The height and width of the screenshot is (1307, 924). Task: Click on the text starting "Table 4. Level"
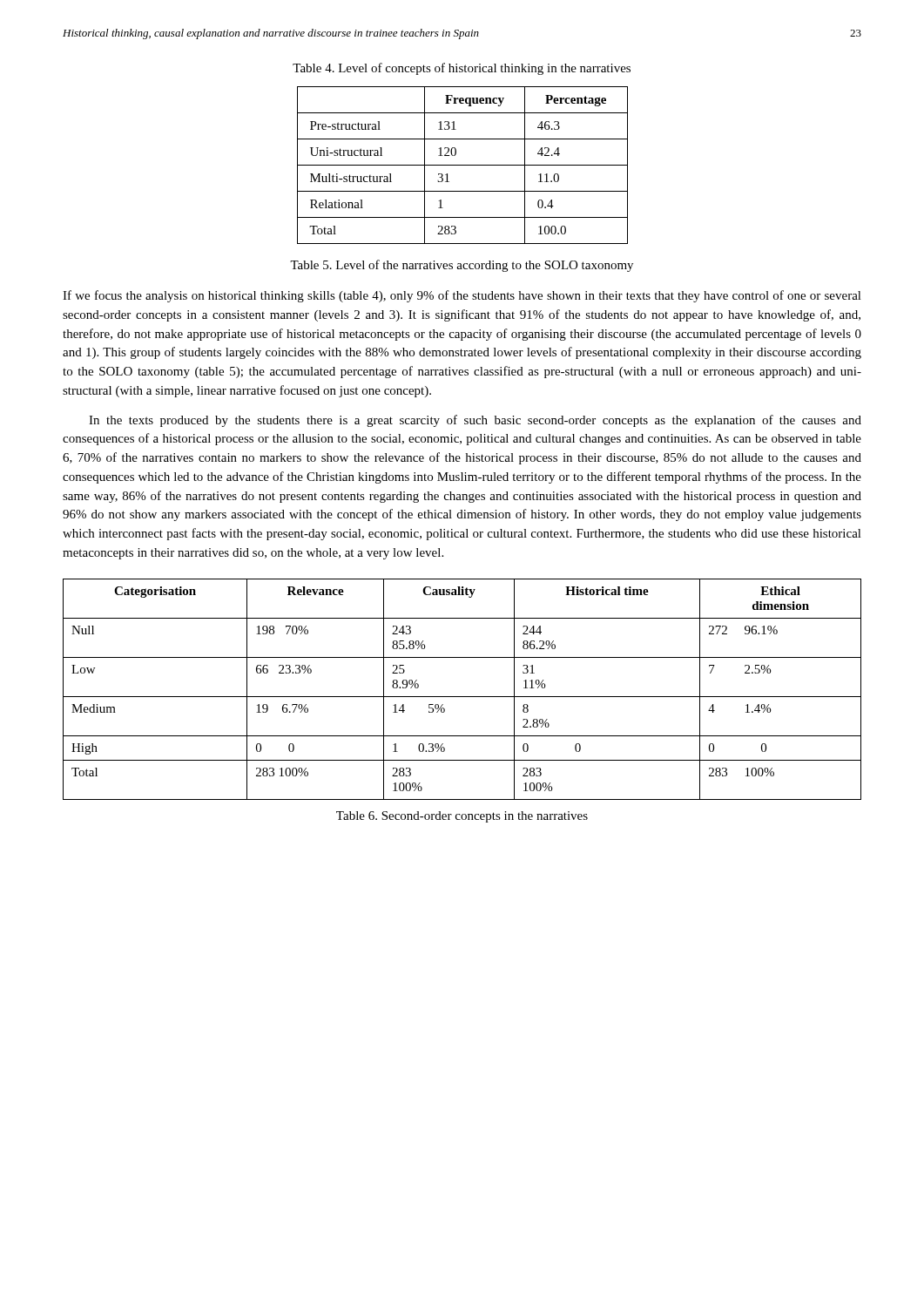(x=462, y=68)
